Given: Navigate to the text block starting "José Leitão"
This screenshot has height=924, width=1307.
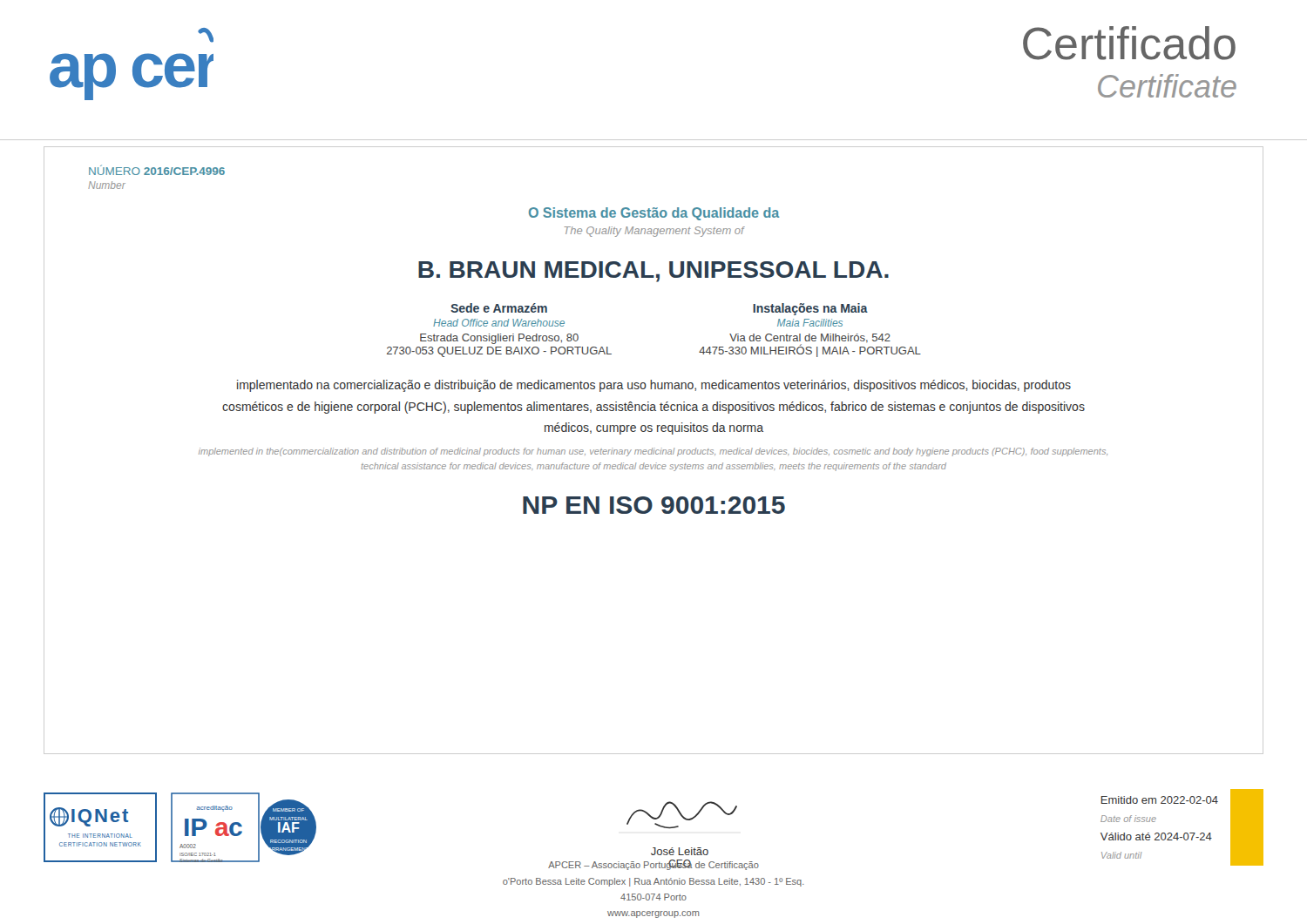Looking at the screenshot, I should [x=680, y=851].
